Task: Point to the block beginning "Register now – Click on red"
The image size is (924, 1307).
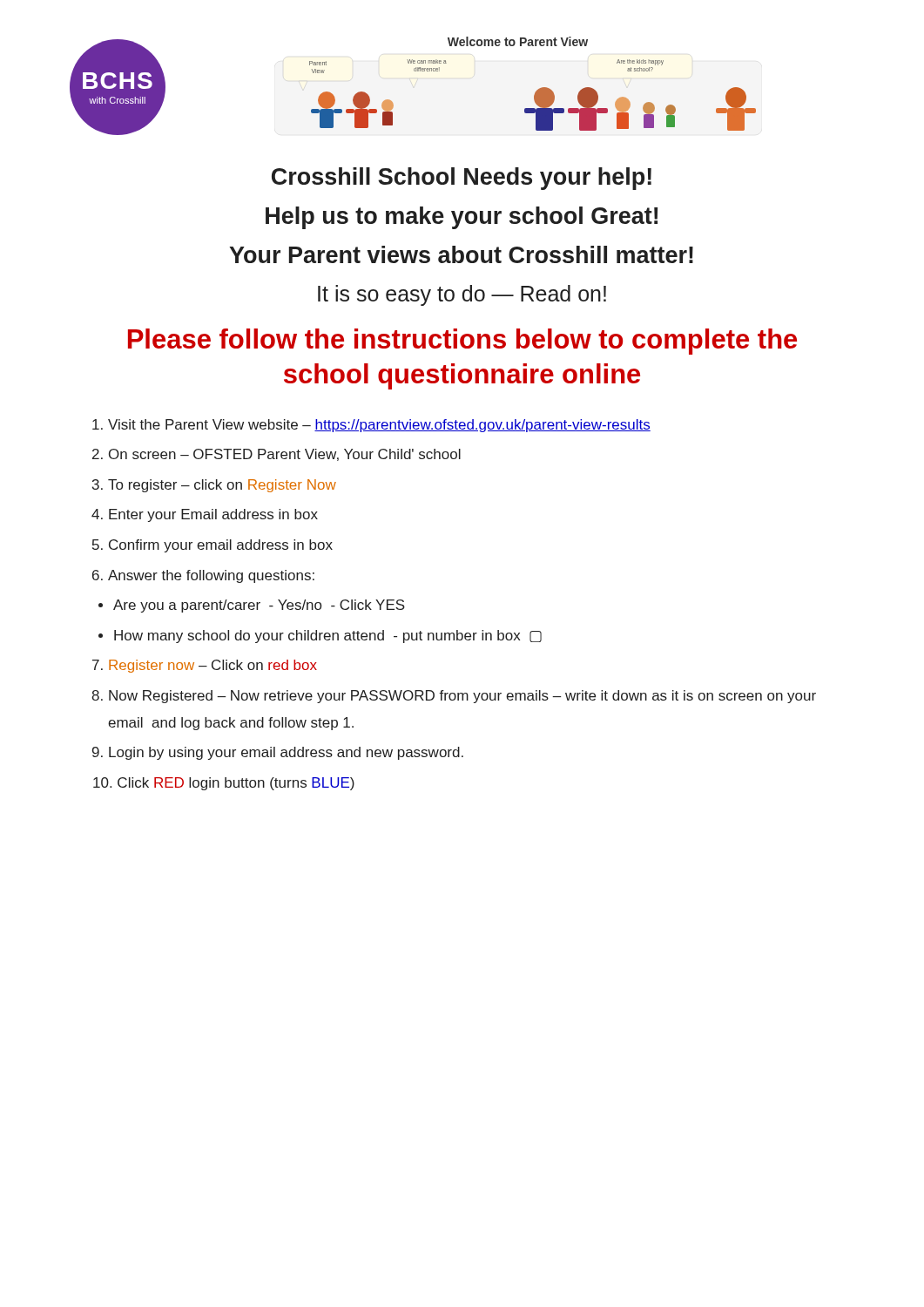Action: pos(213,666)
